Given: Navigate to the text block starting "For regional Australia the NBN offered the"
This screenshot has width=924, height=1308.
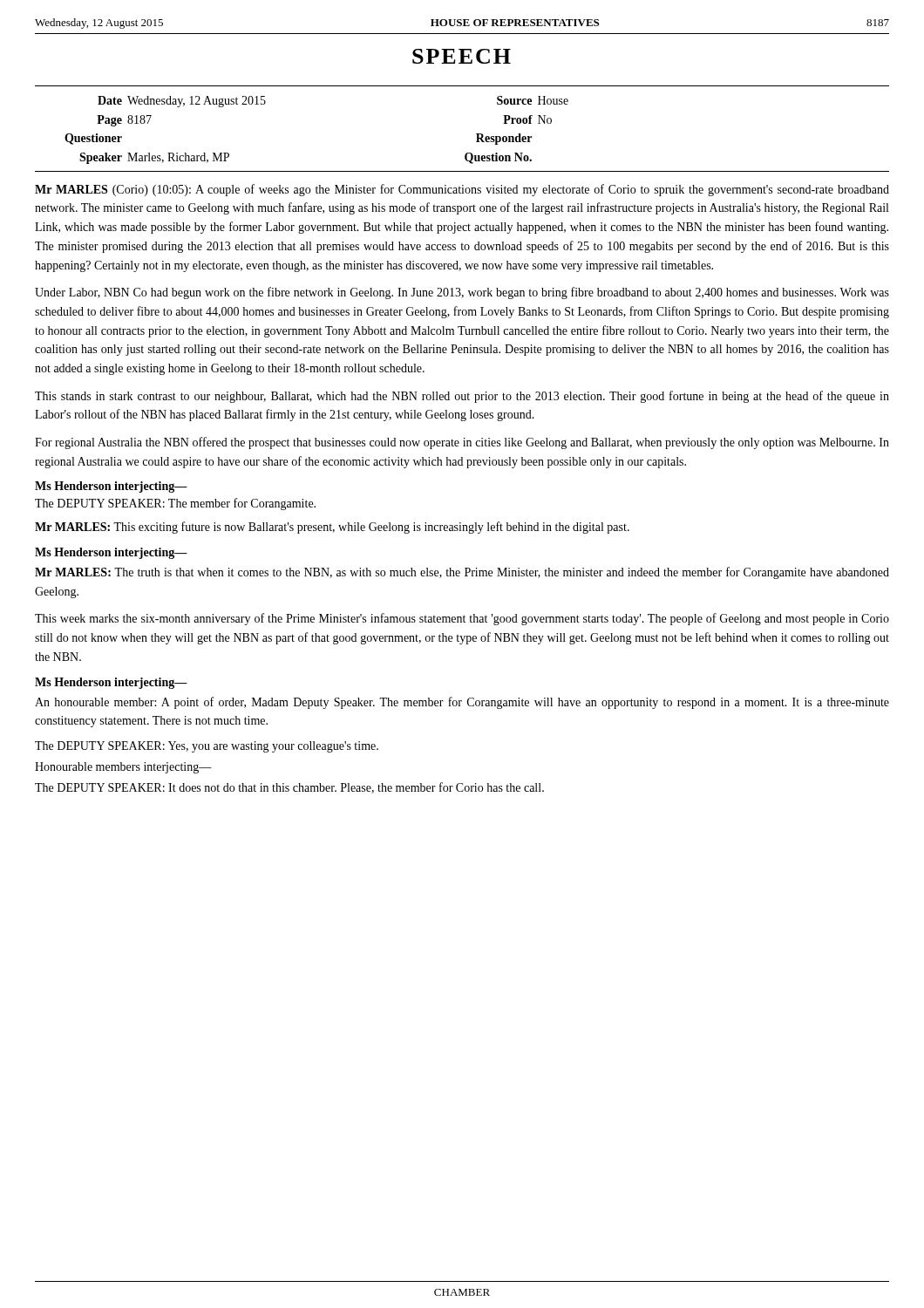Looking at the screenshot, I should click(462, 452).
